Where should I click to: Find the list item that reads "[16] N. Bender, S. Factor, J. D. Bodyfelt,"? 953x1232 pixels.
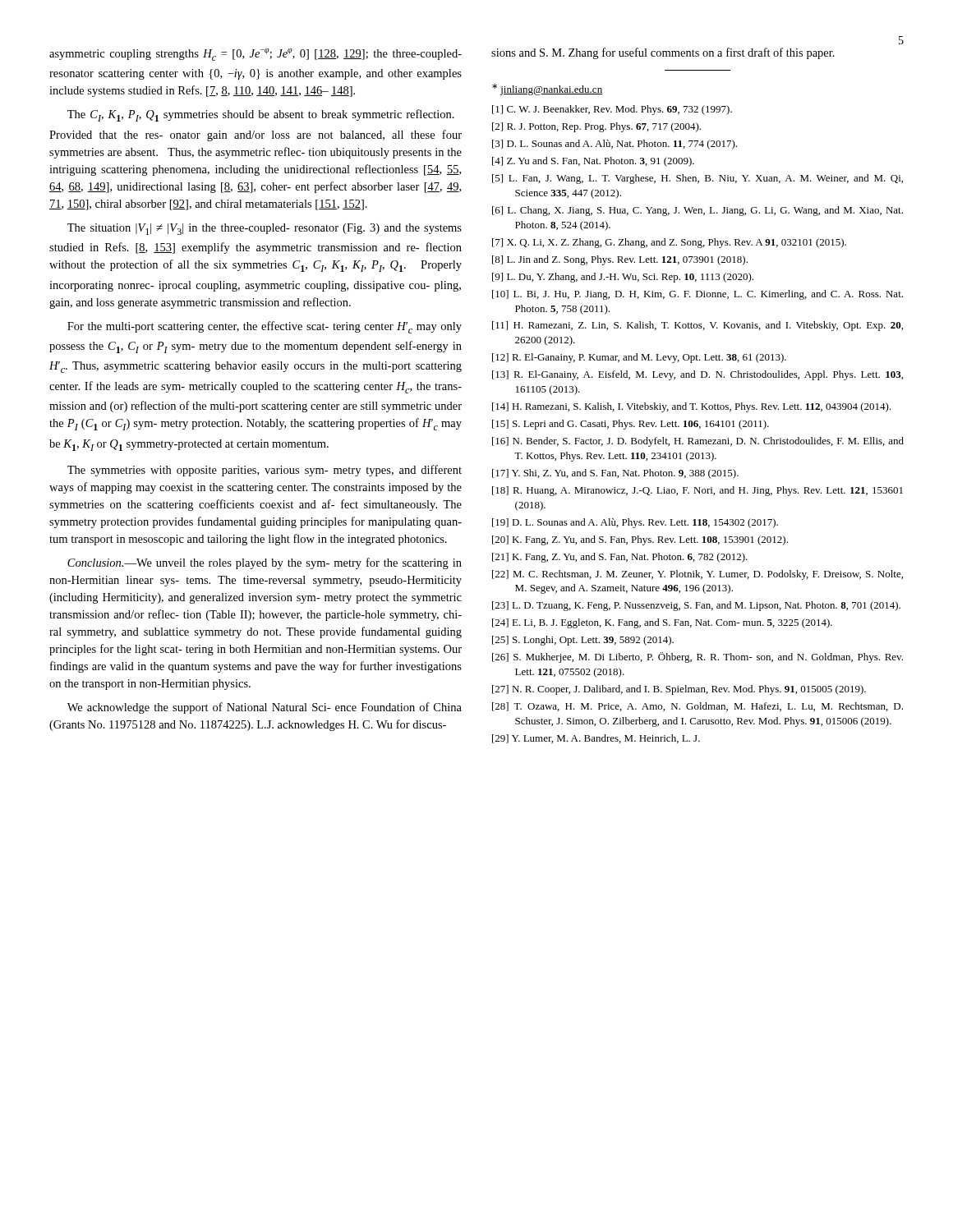click(698, 448)
